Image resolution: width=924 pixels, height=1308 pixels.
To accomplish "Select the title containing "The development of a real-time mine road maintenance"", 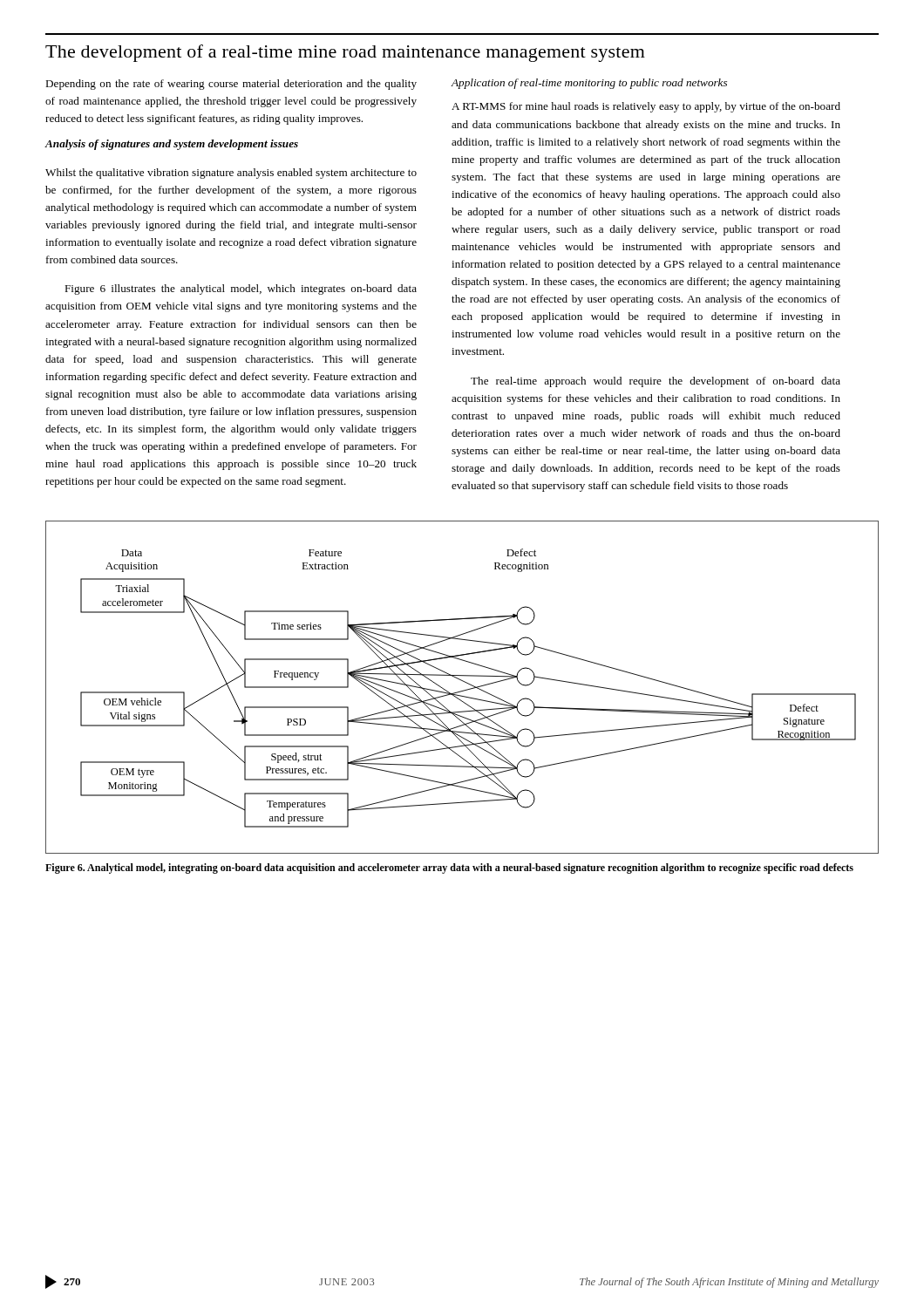I will point(345,51).
